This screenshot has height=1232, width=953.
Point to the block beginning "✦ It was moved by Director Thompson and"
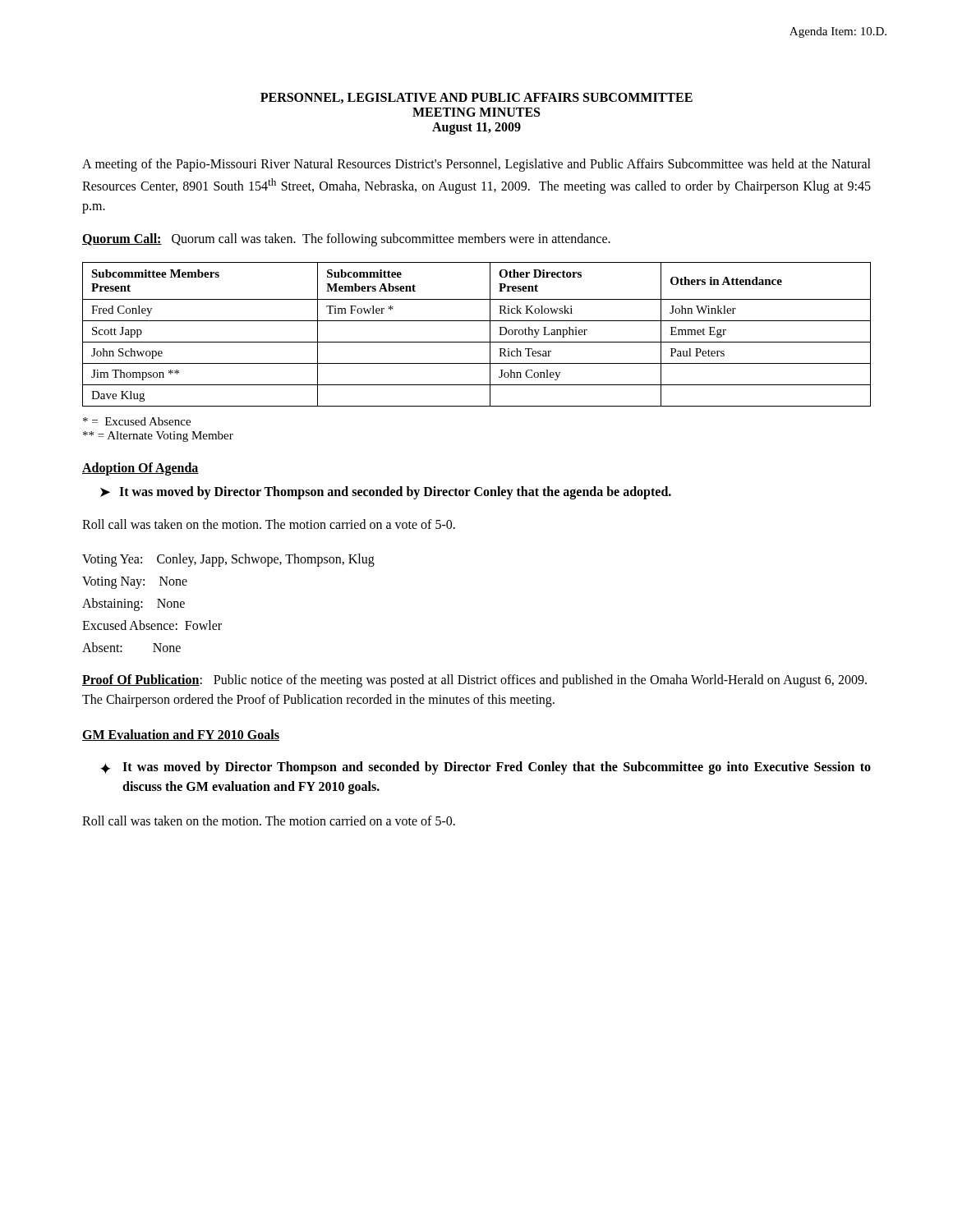[485, 777]
